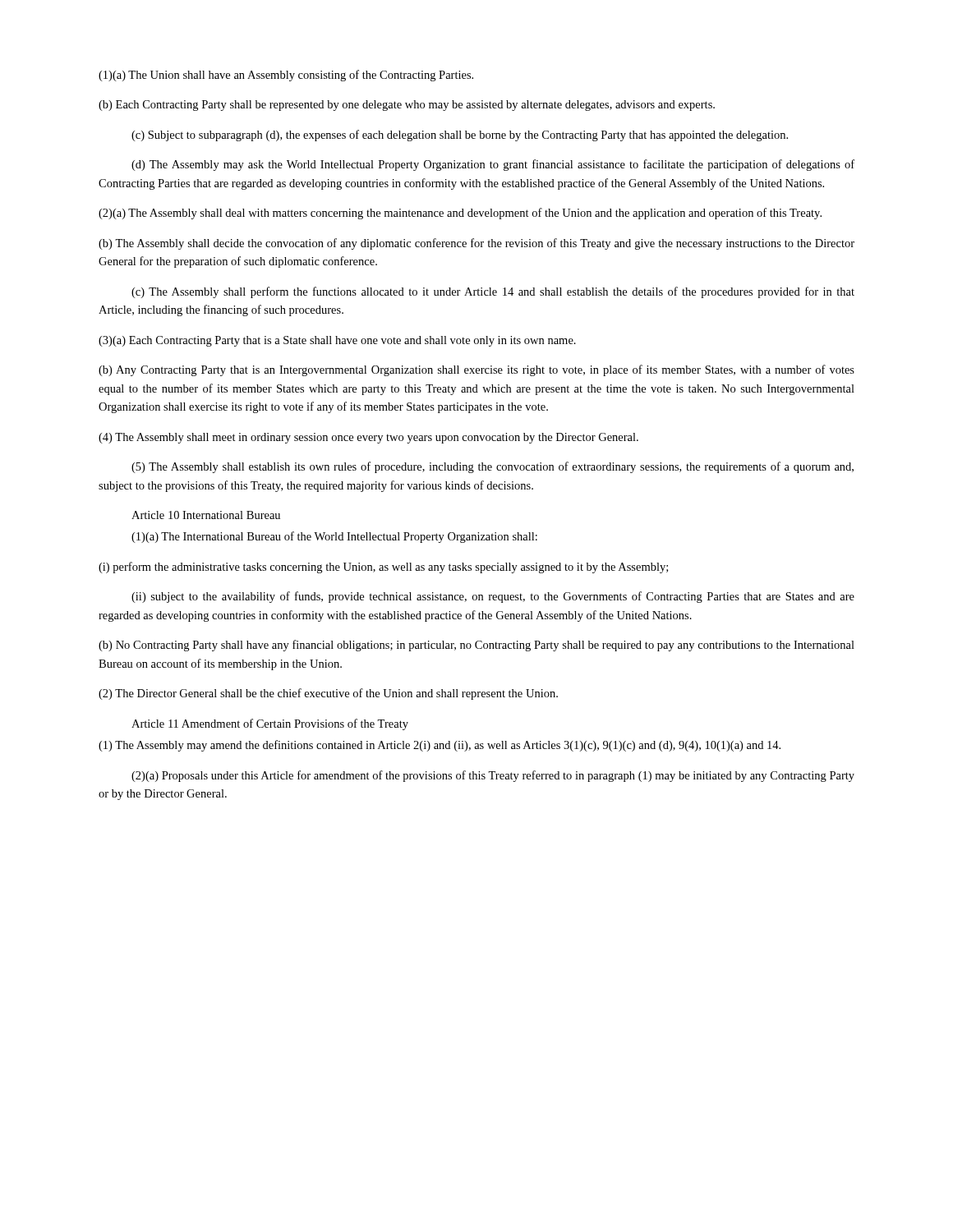Click on the text block that says "(3)(a) Each Contracting Party that is a State"
Screen dimensions: 1232x953
337,340
